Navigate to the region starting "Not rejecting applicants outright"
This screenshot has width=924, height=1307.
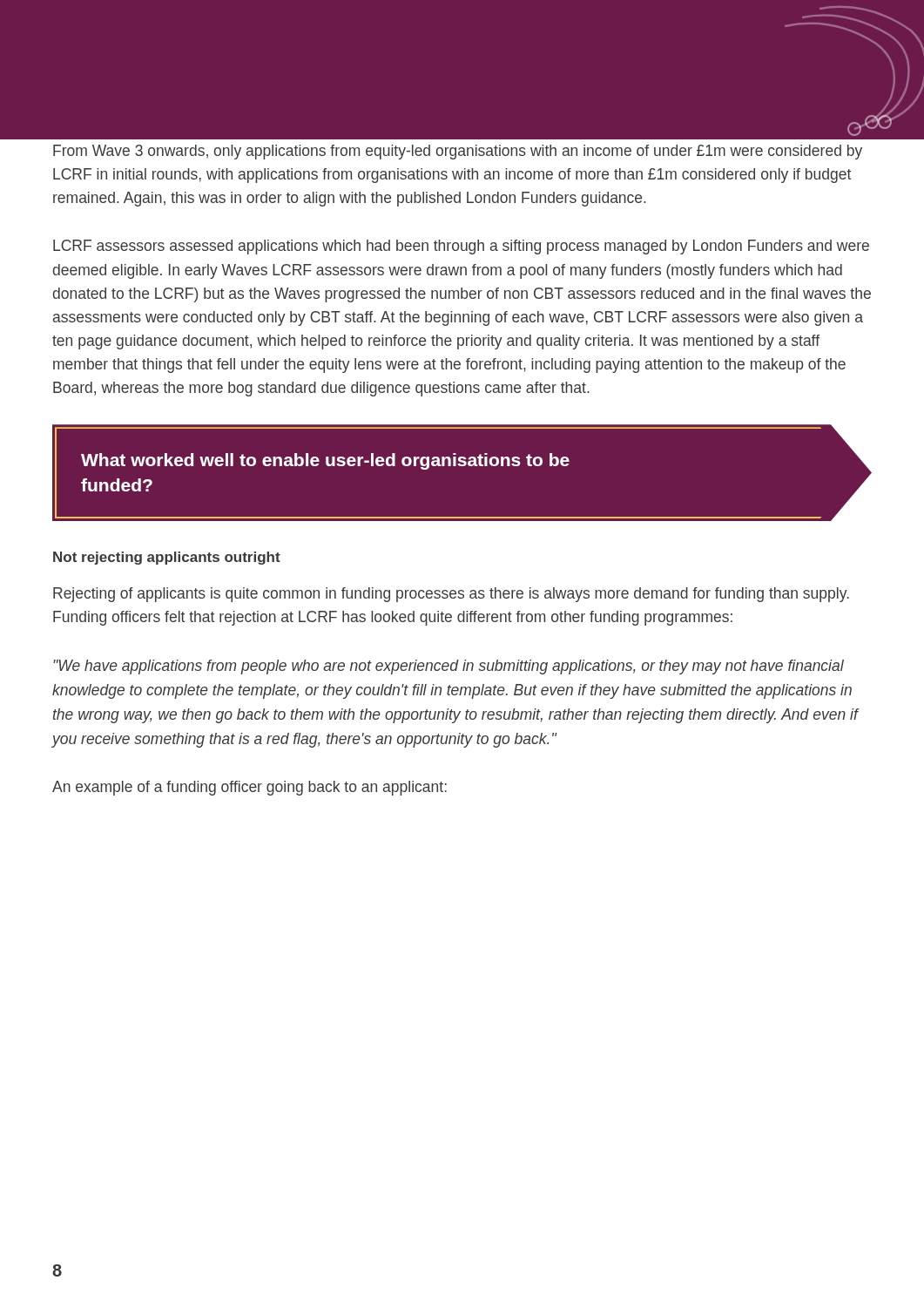pyautogui.click(x=166, y=557)
